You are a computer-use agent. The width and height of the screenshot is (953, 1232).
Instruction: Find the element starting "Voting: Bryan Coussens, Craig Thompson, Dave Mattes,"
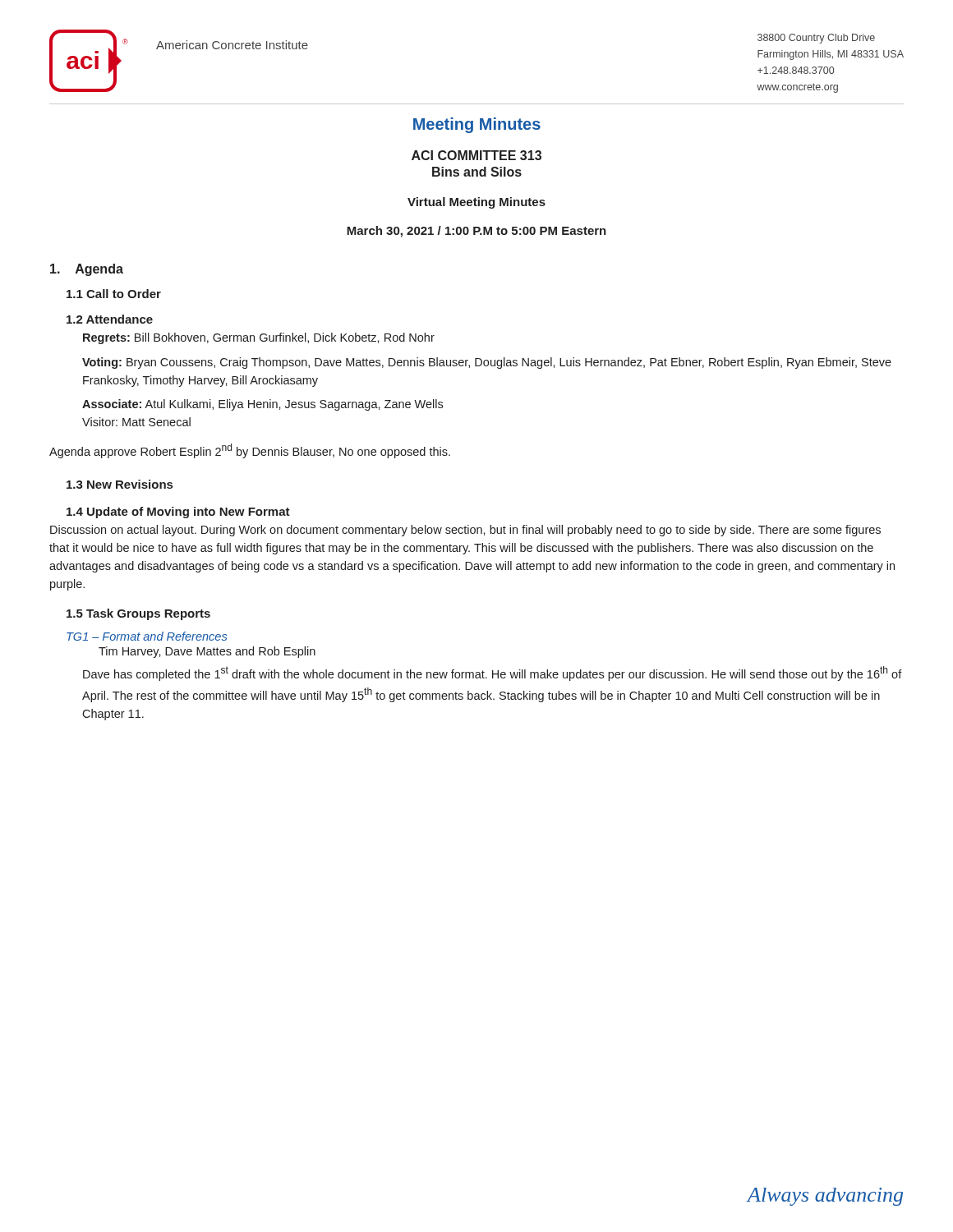[487, 371]
